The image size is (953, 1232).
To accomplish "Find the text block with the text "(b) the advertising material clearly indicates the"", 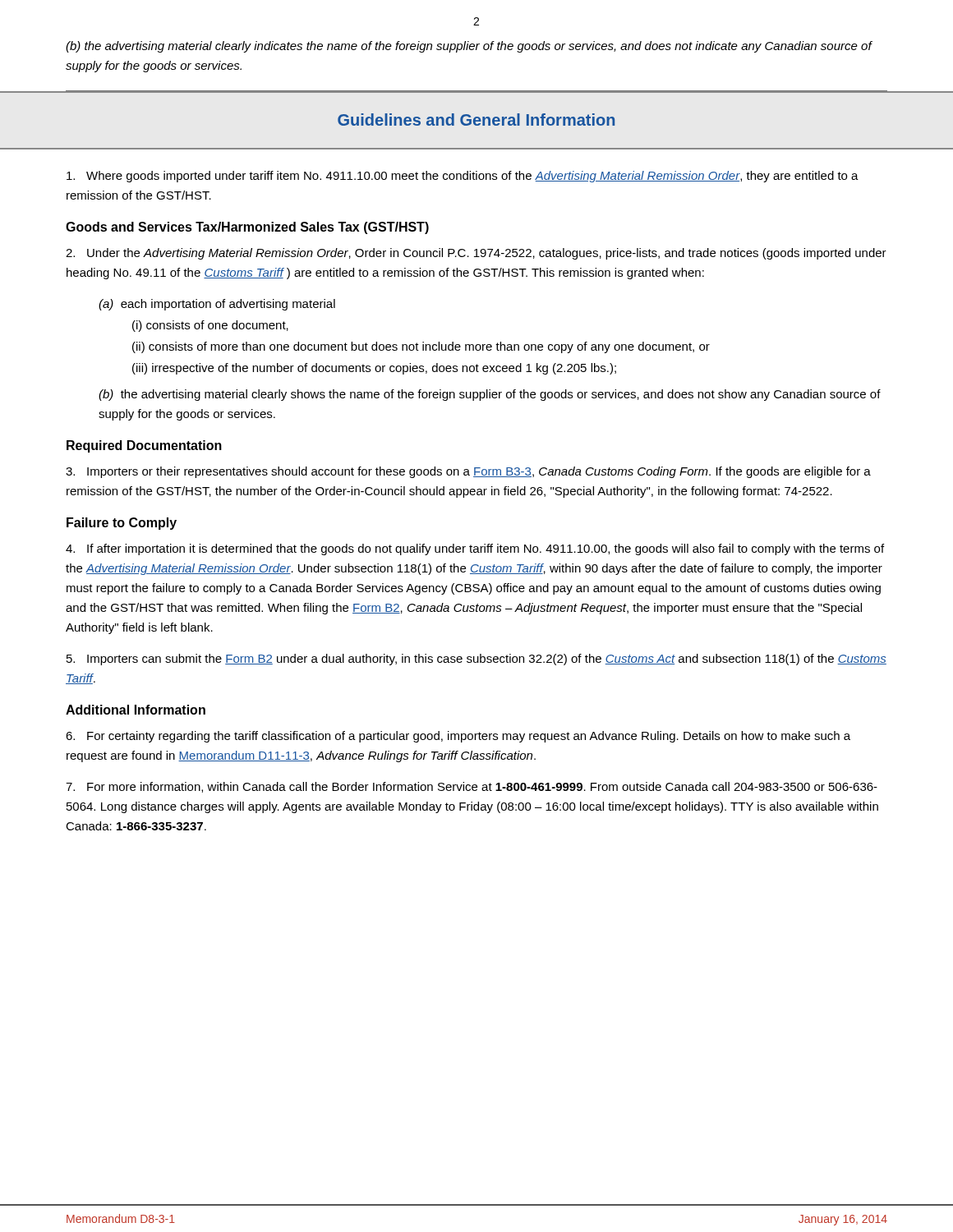I will pos(469,55).
